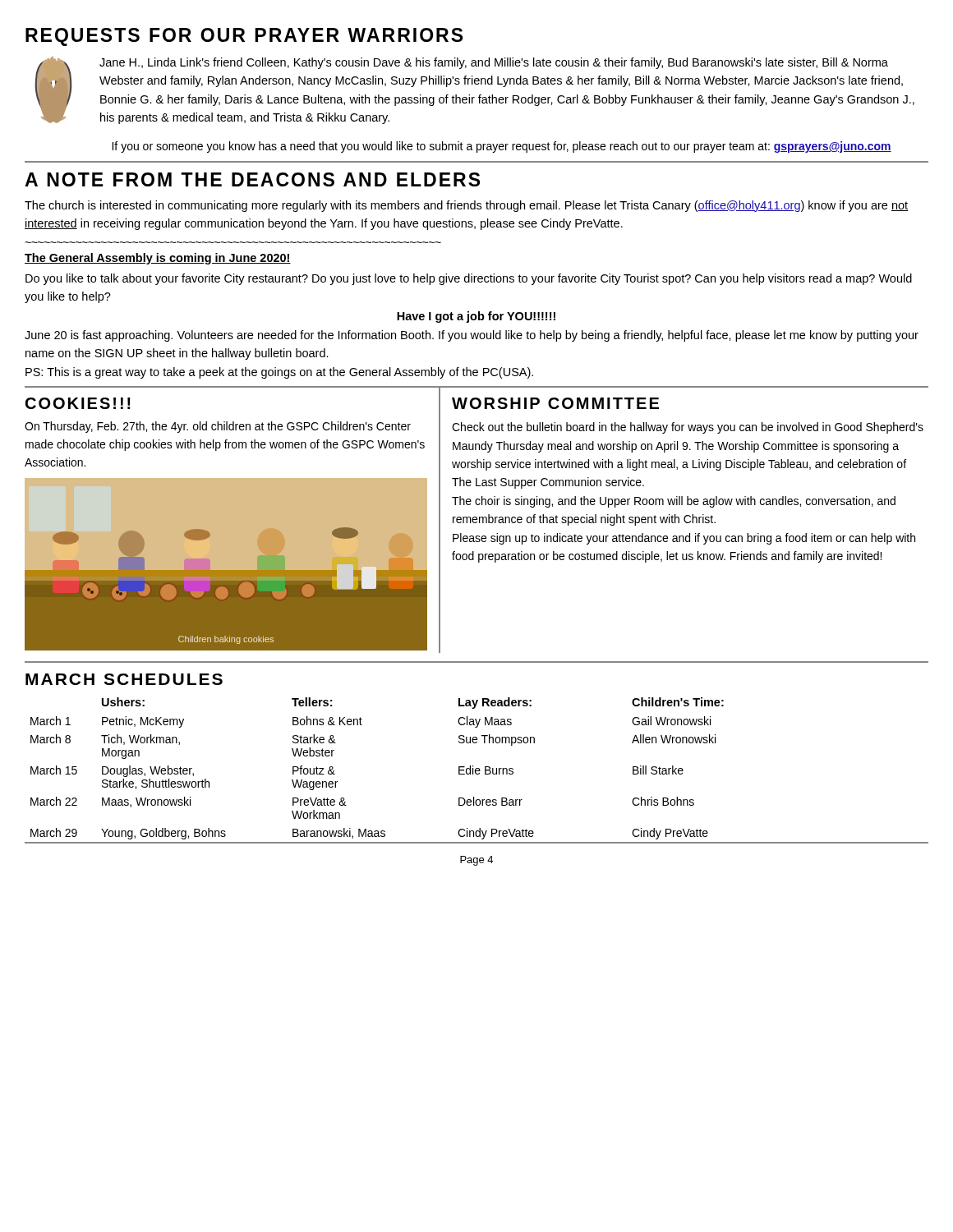Screen dimensions: 1232x953
Task: Point to the block starting "Do you like to talk about"
Action: [x=468, y=287]
